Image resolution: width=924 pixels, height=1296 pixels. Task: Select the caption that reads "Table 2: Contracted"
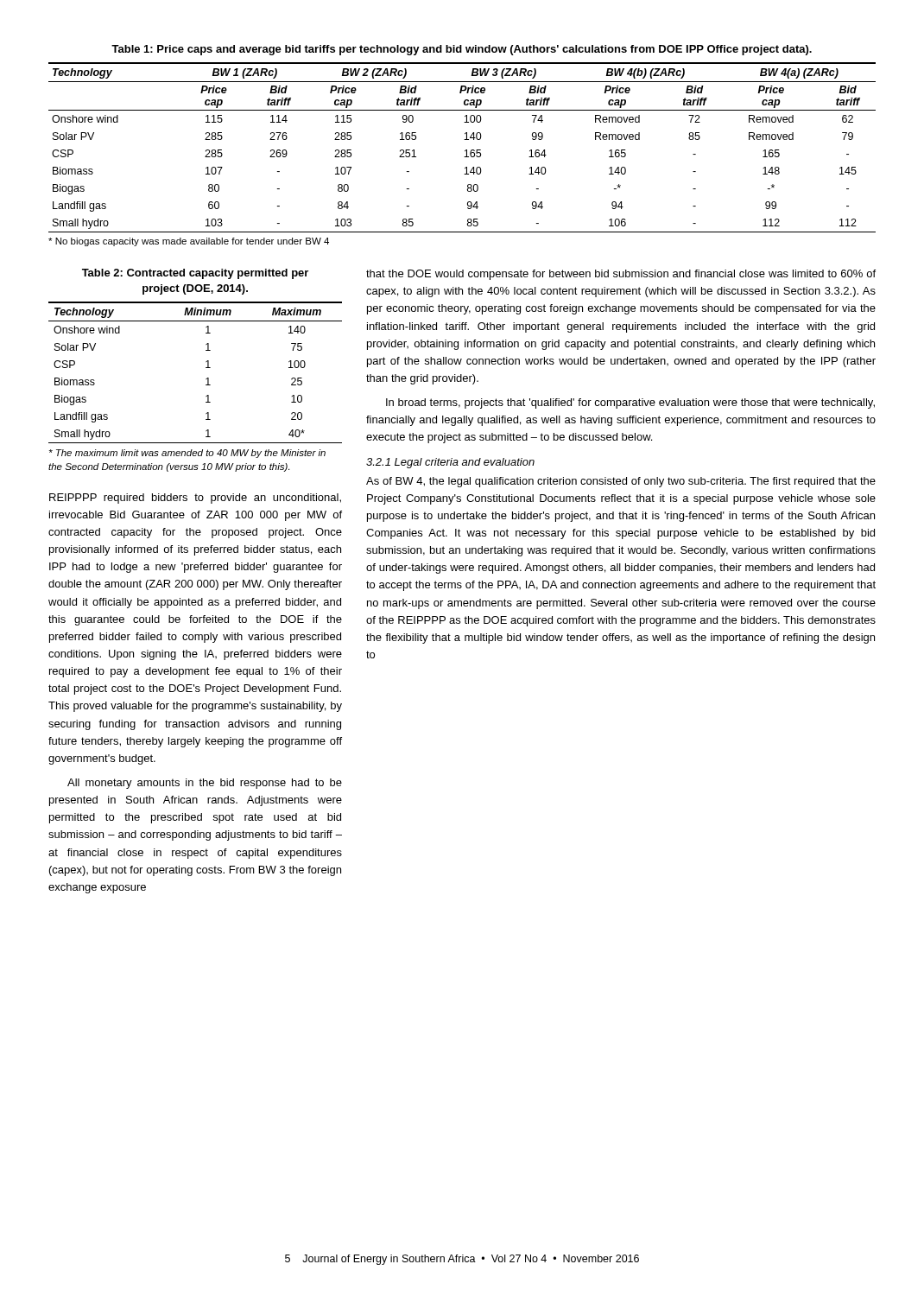tap(195, 281)
